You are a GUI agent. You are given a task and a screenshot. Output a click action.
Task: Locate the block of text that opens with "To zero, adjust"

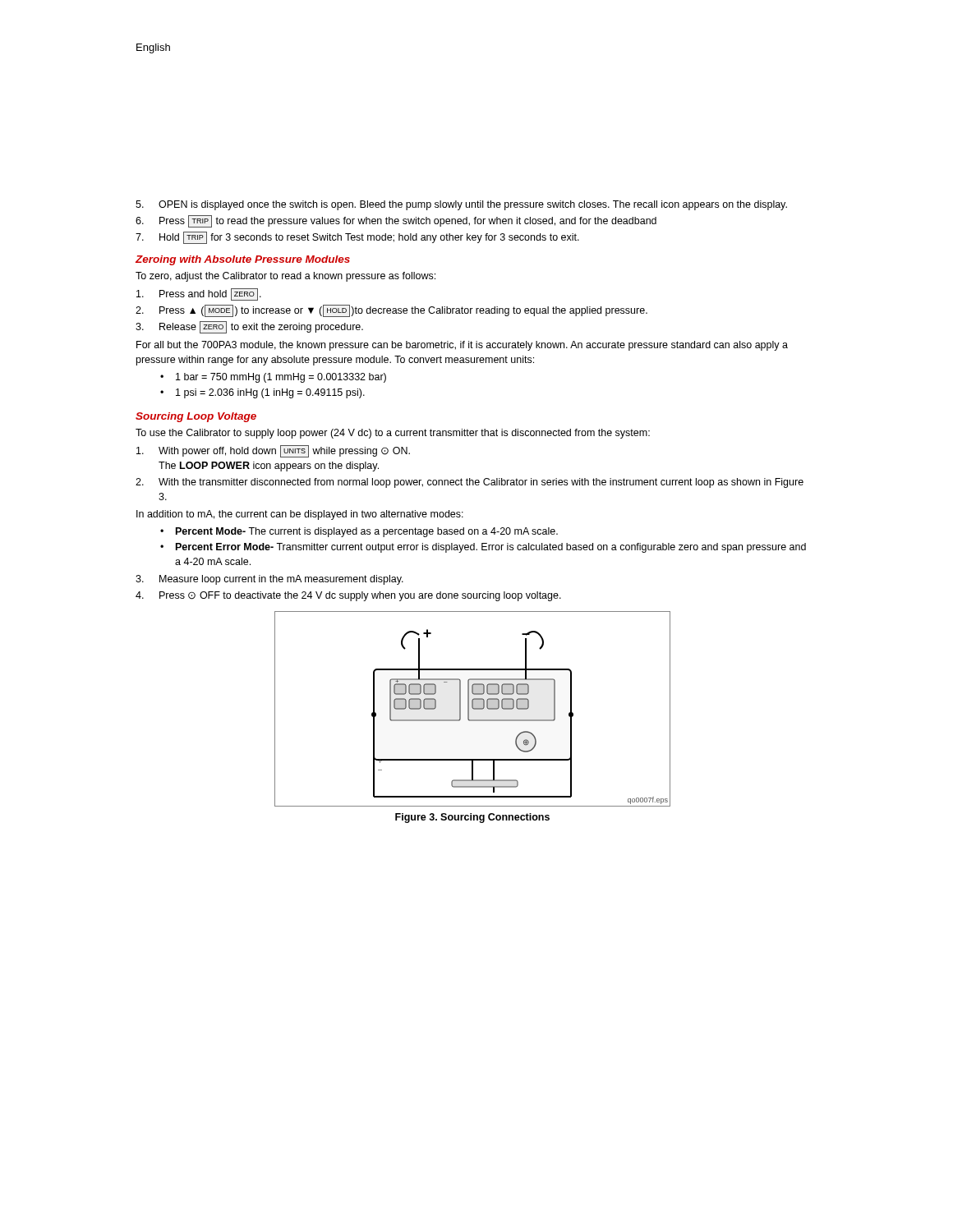click(x=286, y=276)
